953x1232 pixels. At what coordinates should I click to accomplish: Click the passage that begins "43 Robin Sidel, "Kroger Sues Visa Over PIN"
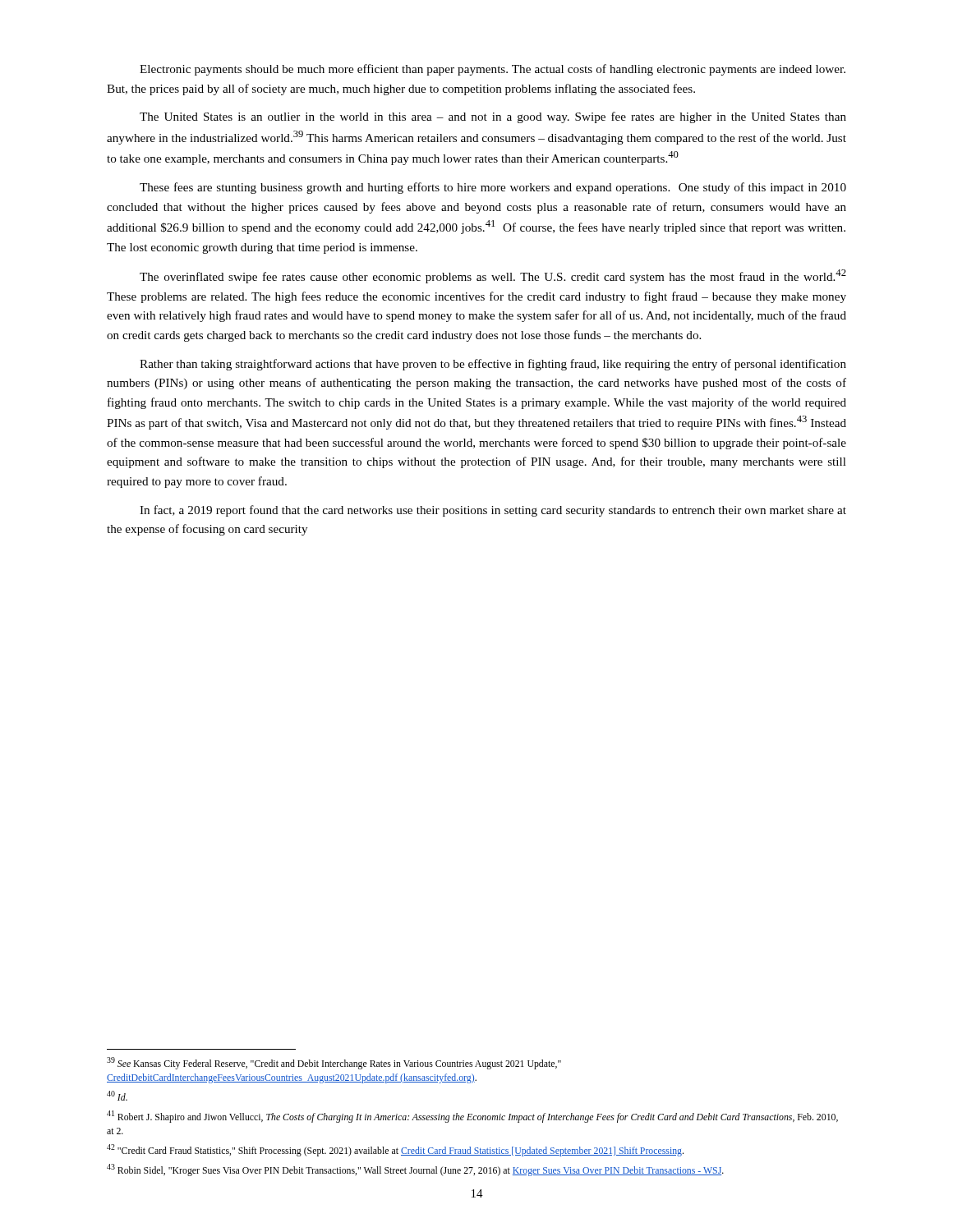pos(415,1169)
